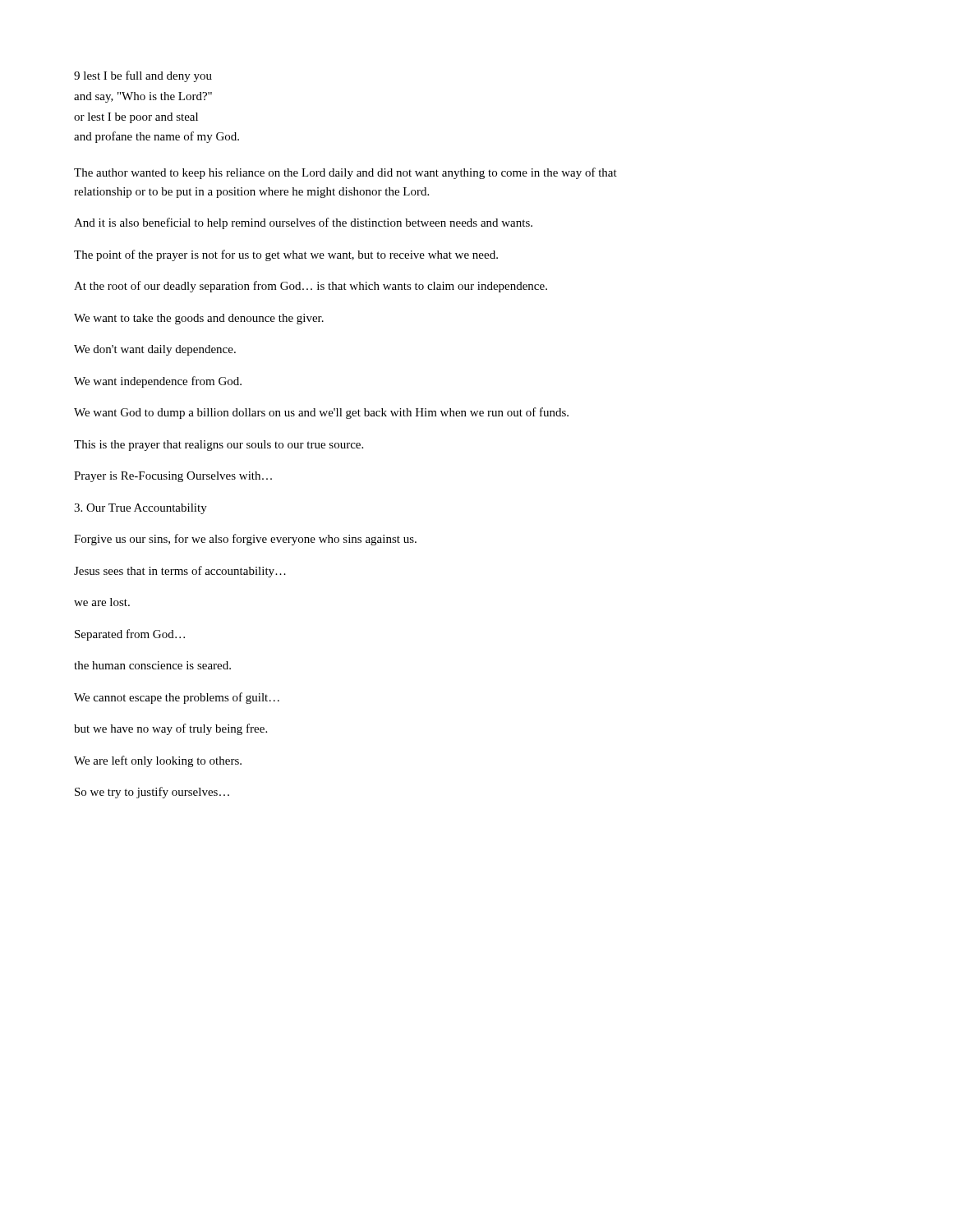This screenshot has width=953, height=1232.
Task: Select the text block that says "We want to take the goods and"
Action: pos(199,317)
